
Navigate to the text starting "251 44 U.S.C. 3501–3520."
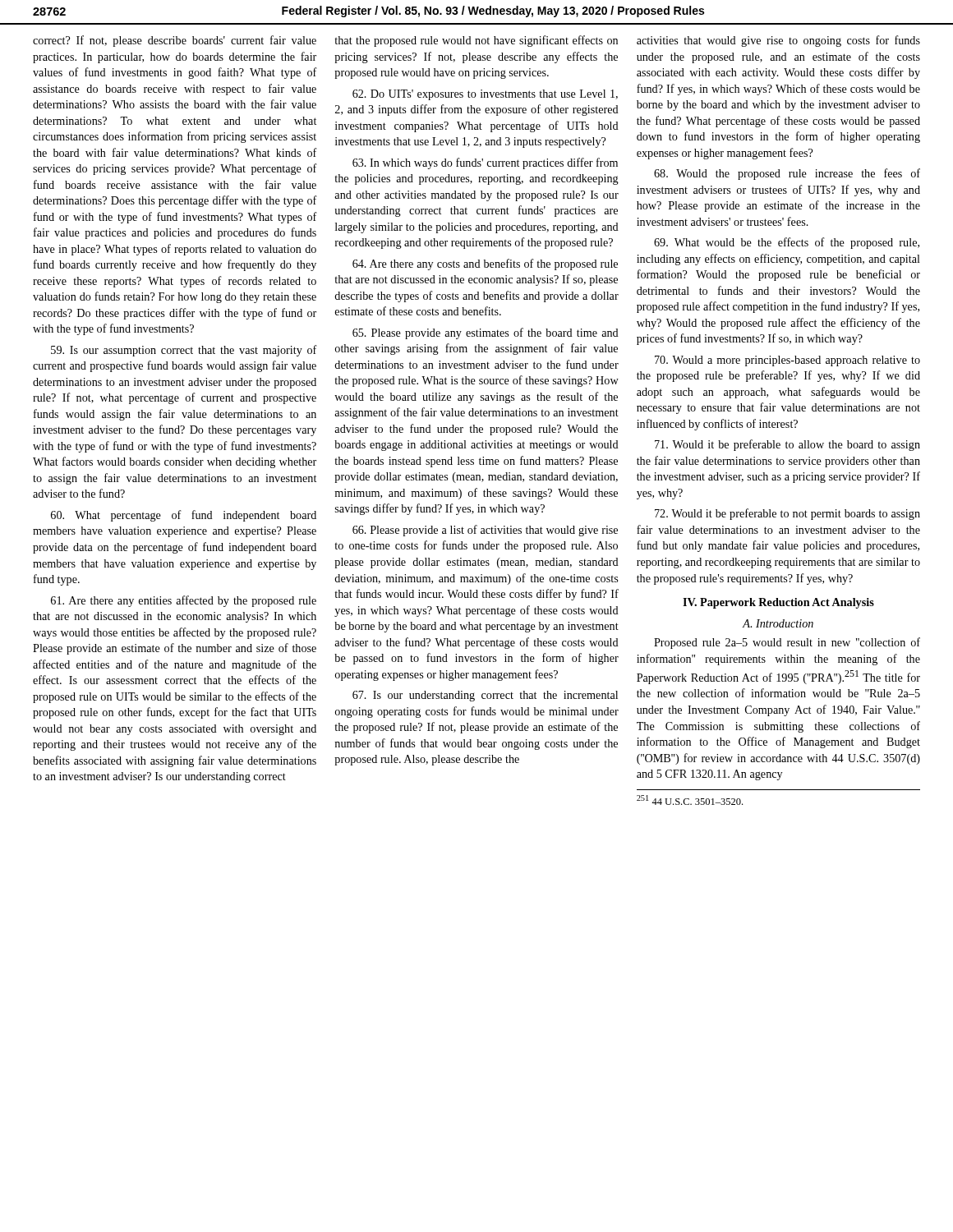point(690,800)
